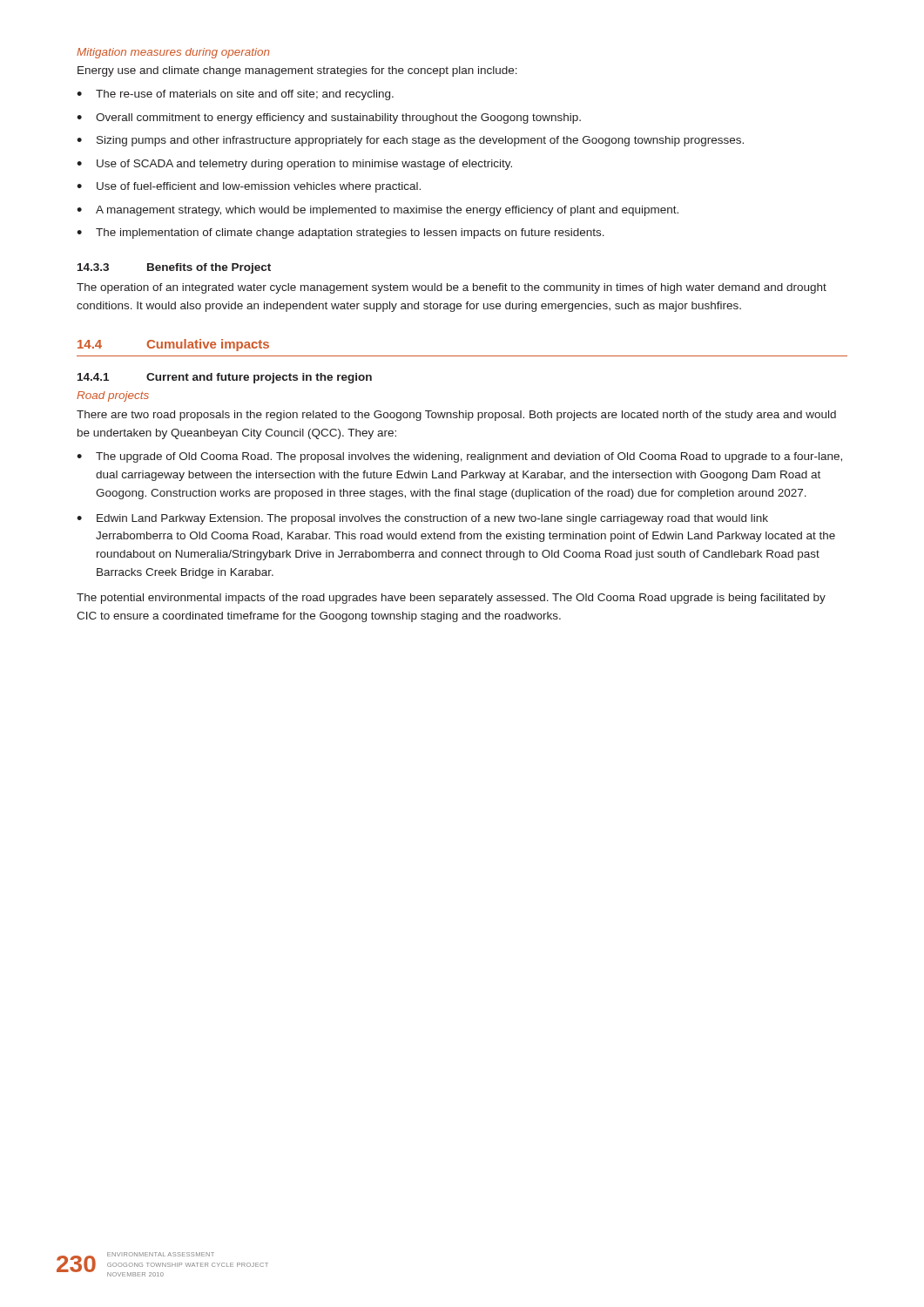
Task: Locate the section header that says "Road projects"
Action: (x=113, y=395)
